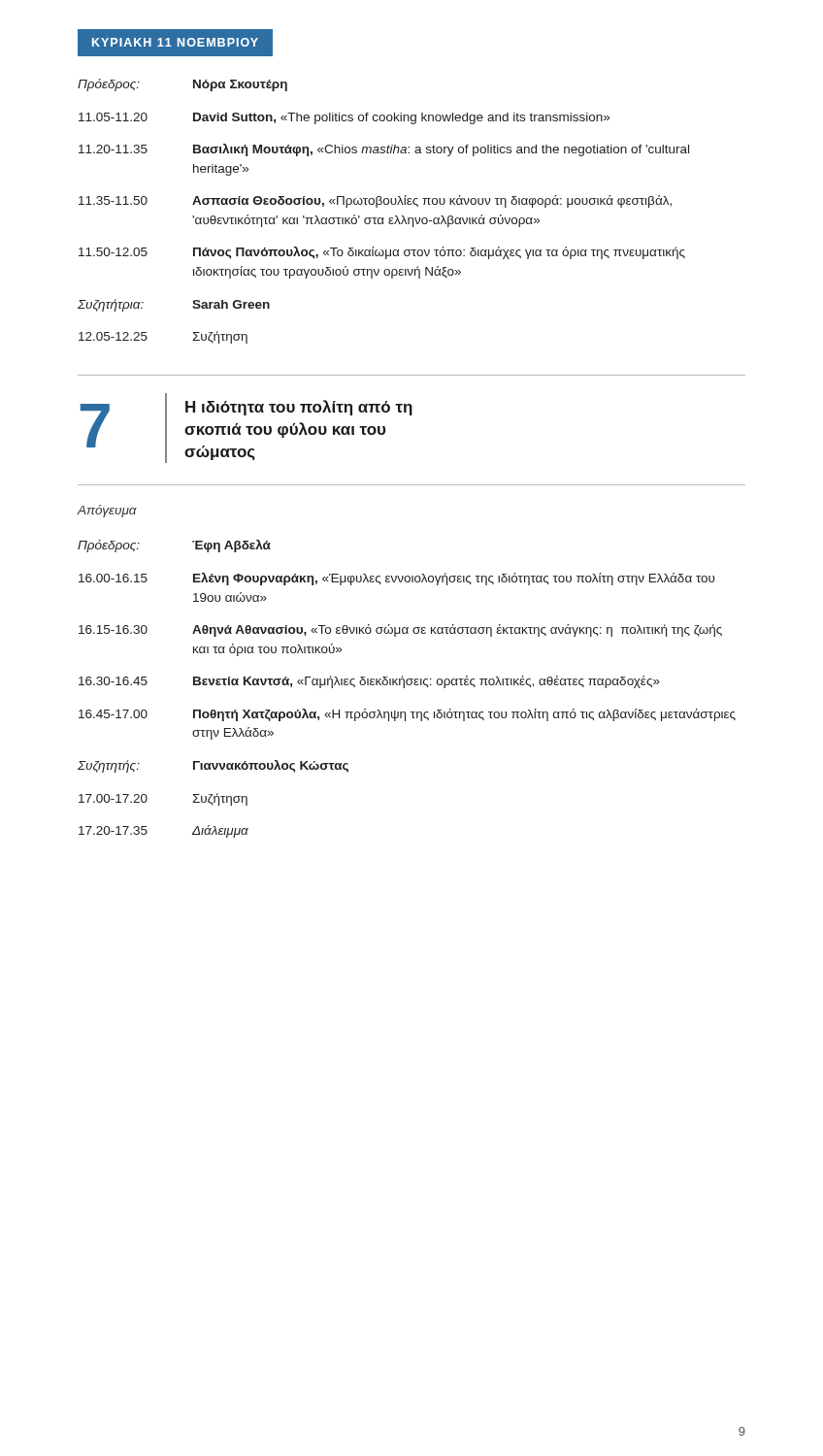Select the list item containing "Πρόεδρος: Έφη Αβδελά"

click(116, 546)
